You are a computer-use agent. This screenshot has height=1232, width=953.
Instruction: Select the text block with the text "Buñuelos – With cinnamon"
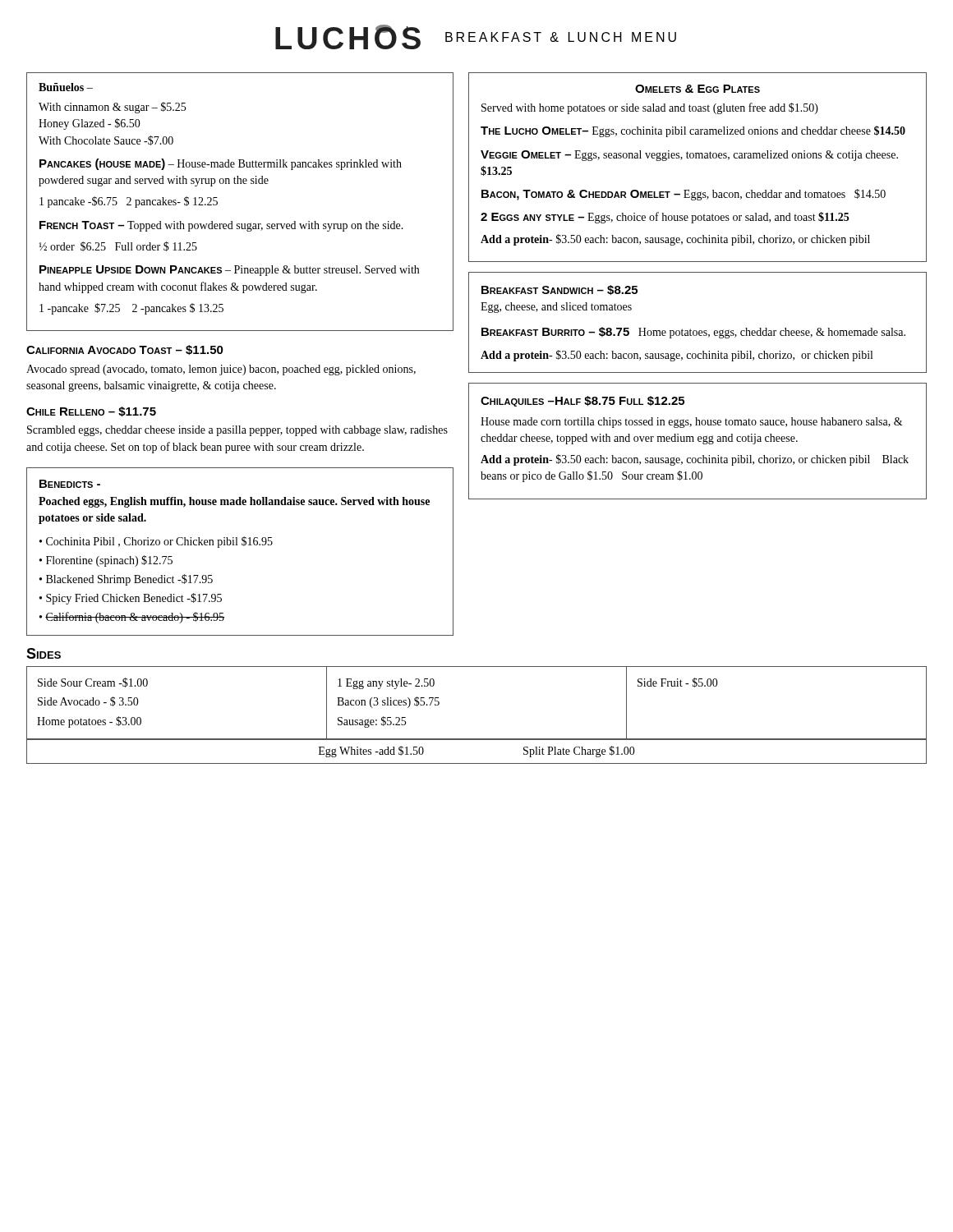pos(66,87)
